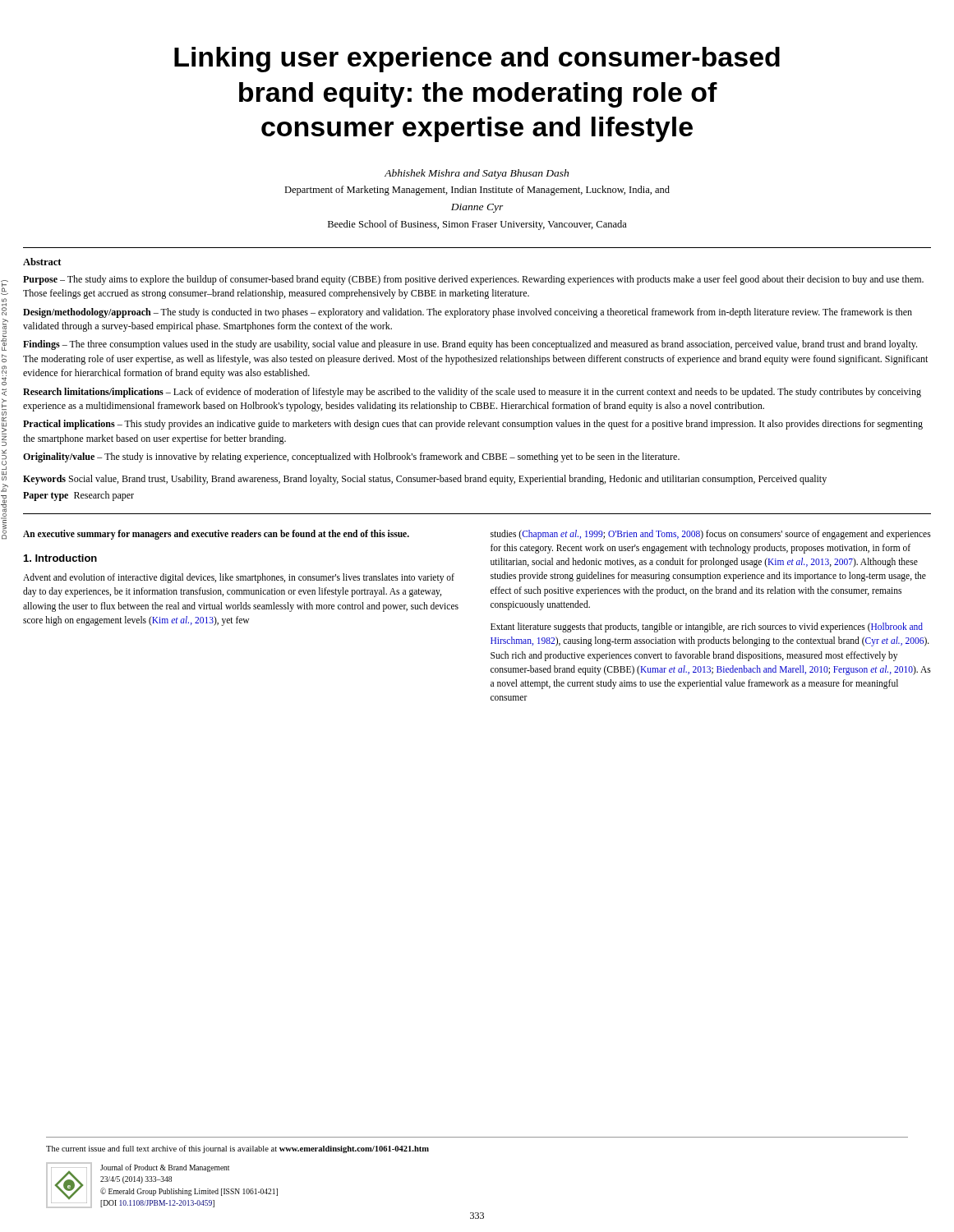Where is the passage that starts "Findings – The three"?
The width and height of the screenshot is (954, 1232).
[476, 359]
